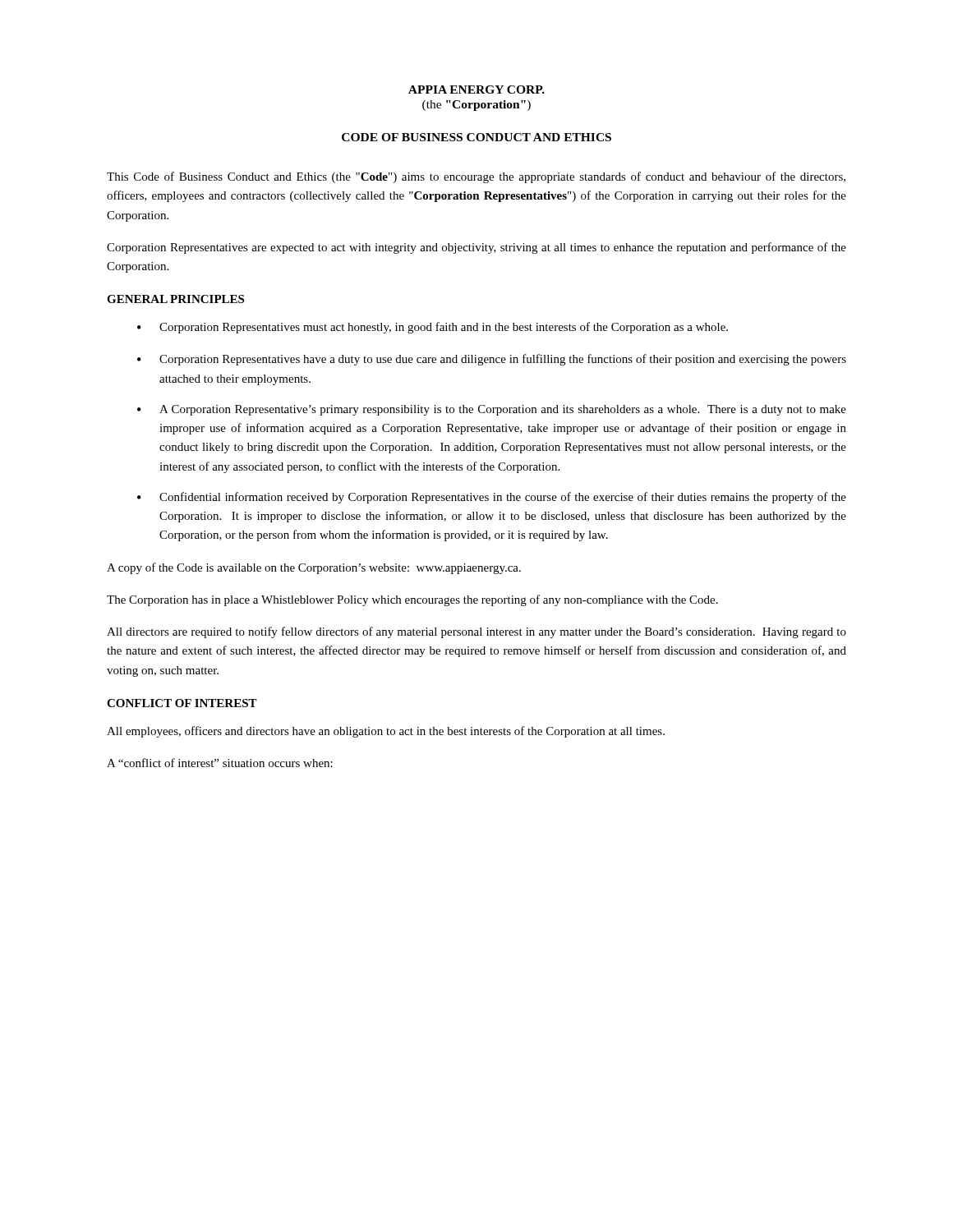Select the section header with the text "CODE OF BUSINESS CONDUCT AND ETHICS"
953x1232 pixels.
[476, 137]
